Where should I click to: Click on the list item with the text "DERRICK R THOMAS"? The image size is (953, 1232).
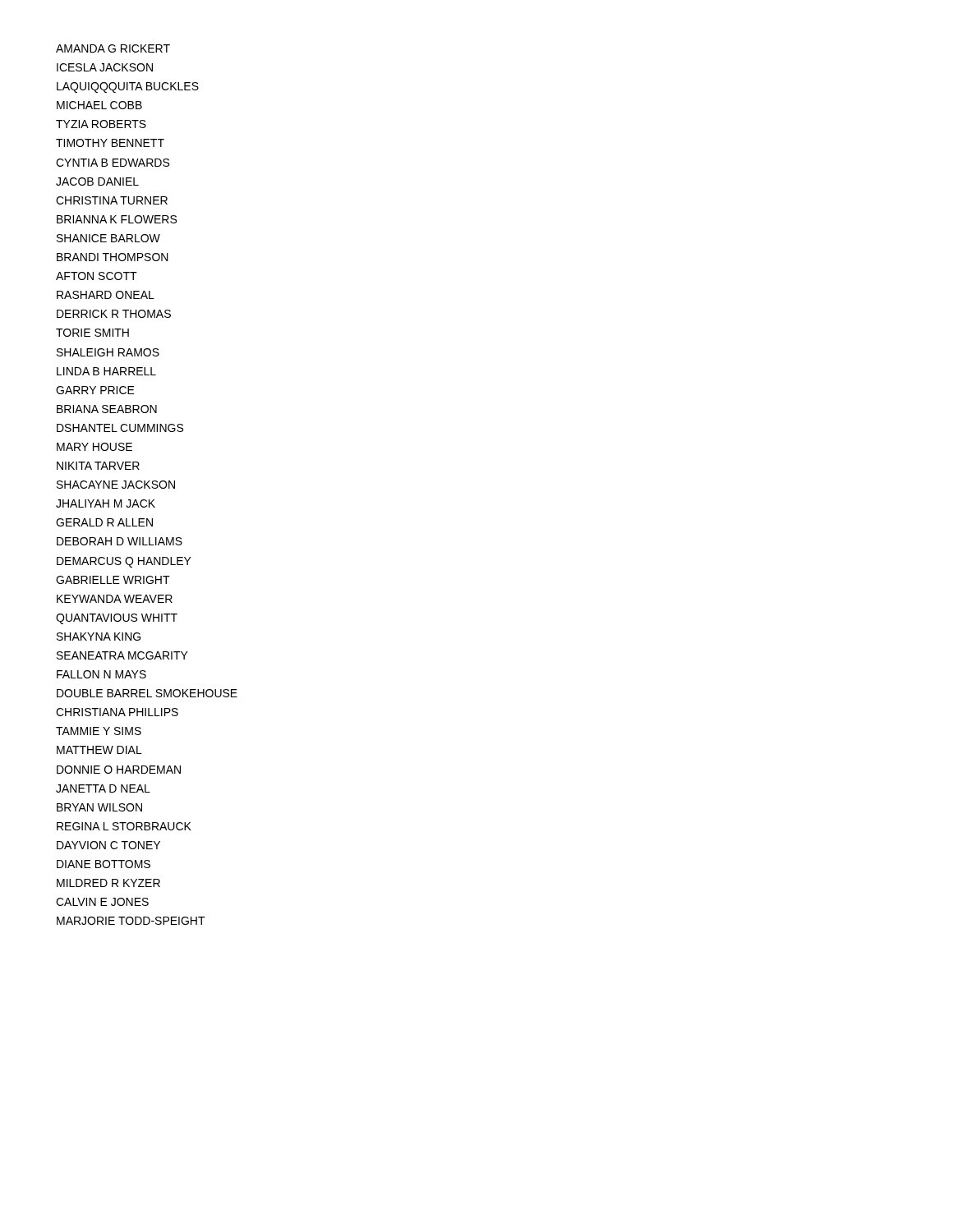pyautogui.click(x=114, y=314)
